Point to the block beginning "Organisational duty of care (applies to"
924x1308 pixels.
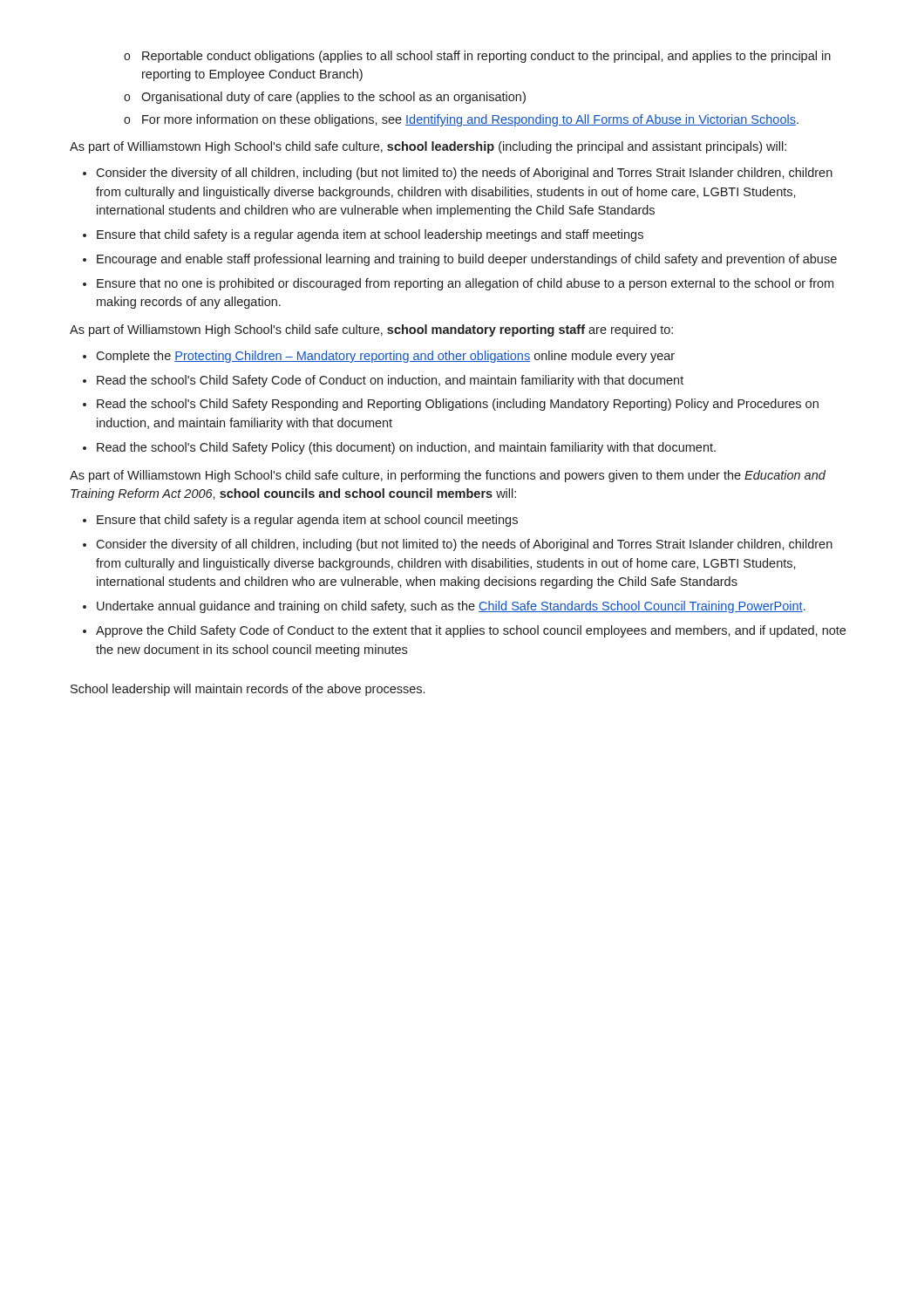click(x=334, y=97)
